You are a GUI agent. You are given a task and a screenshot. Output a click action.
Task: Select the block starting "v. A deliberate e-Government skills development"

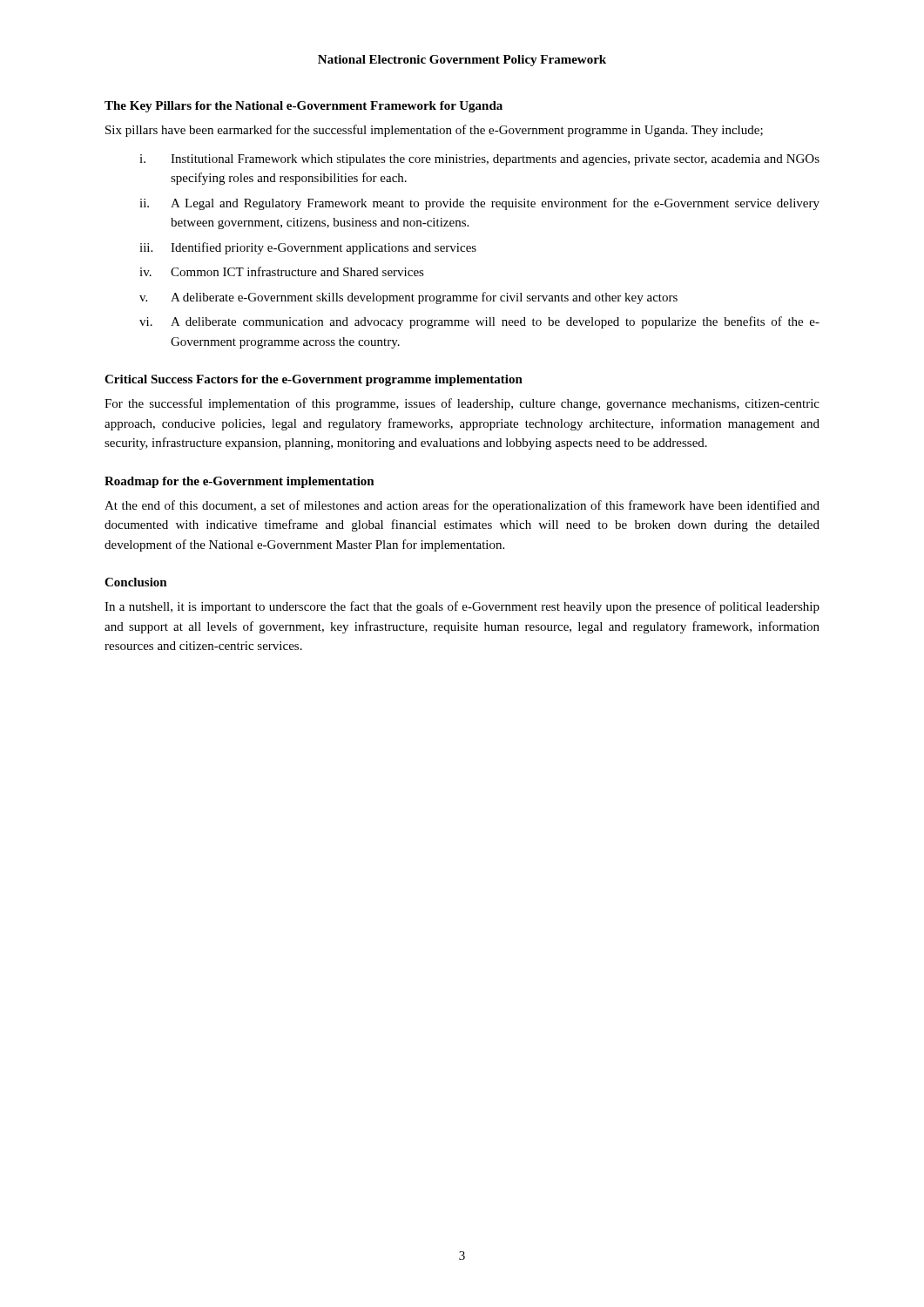coord(479,297)
